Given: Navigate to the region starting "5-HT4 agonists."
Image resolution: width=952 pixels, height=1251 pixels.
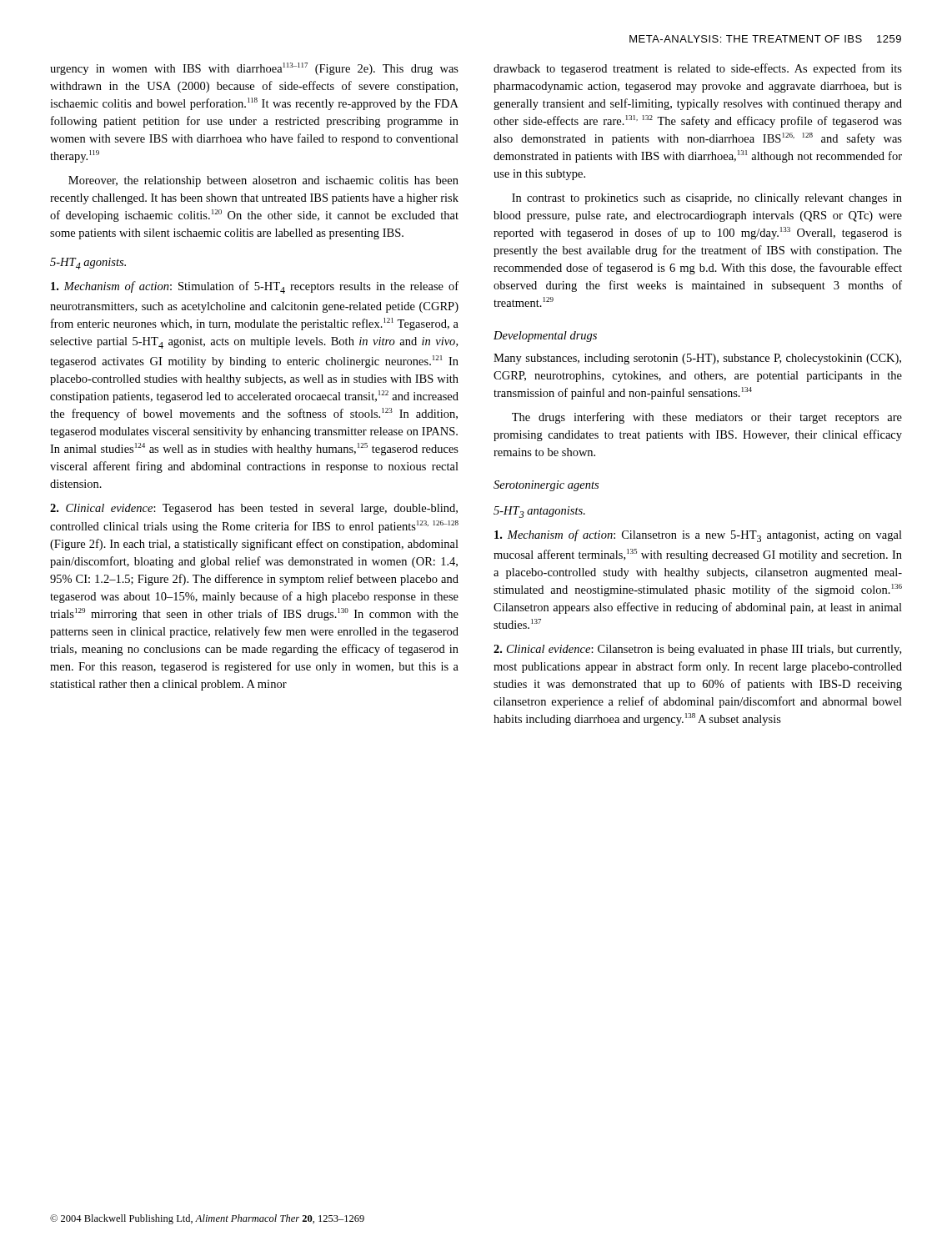Looking at the screenshot, I should pyautogui.click(x=88, y=264).
